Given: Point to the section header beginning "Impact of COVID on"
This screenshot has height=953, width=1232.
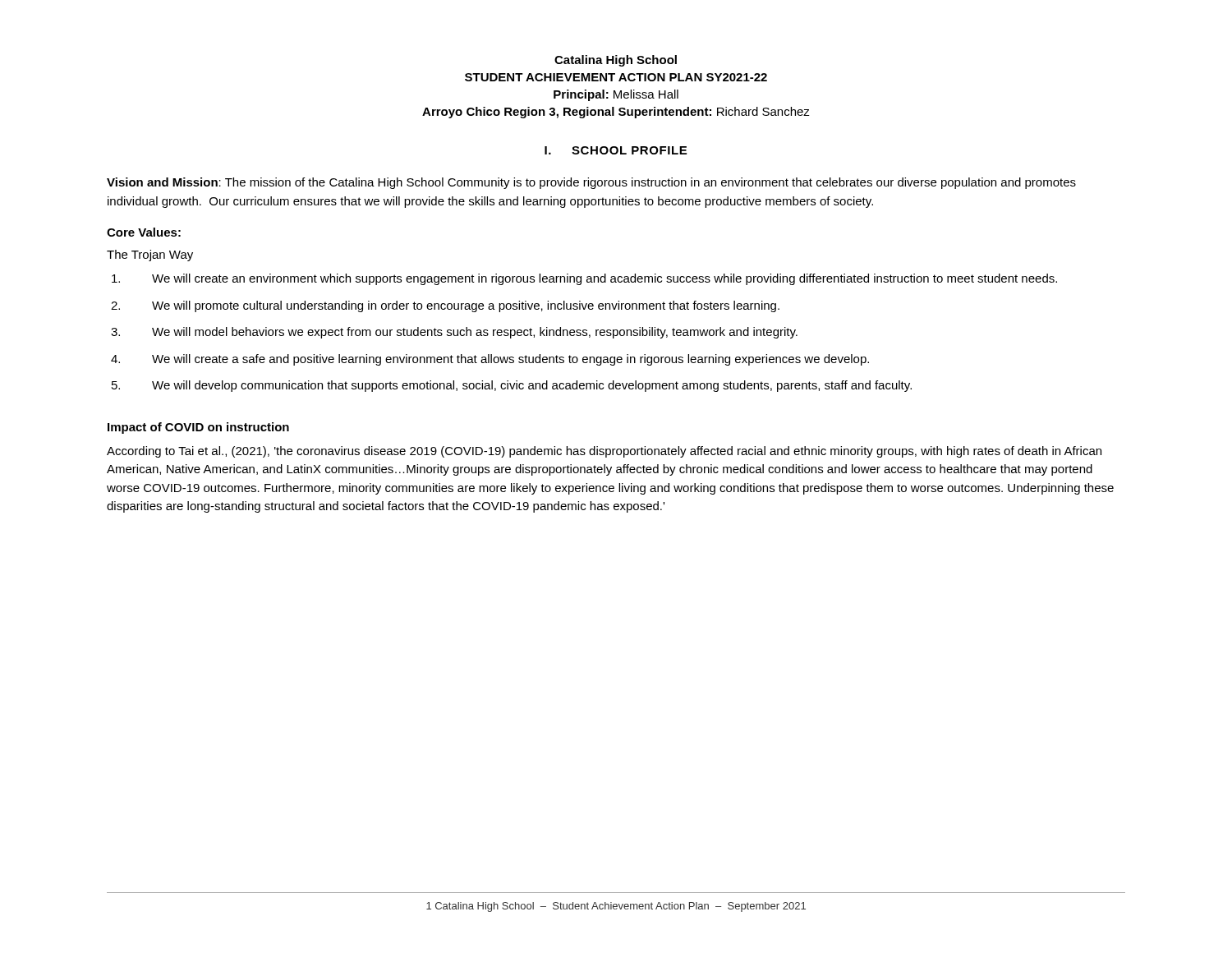Looking at the screenshot, I should click(198, 426).
